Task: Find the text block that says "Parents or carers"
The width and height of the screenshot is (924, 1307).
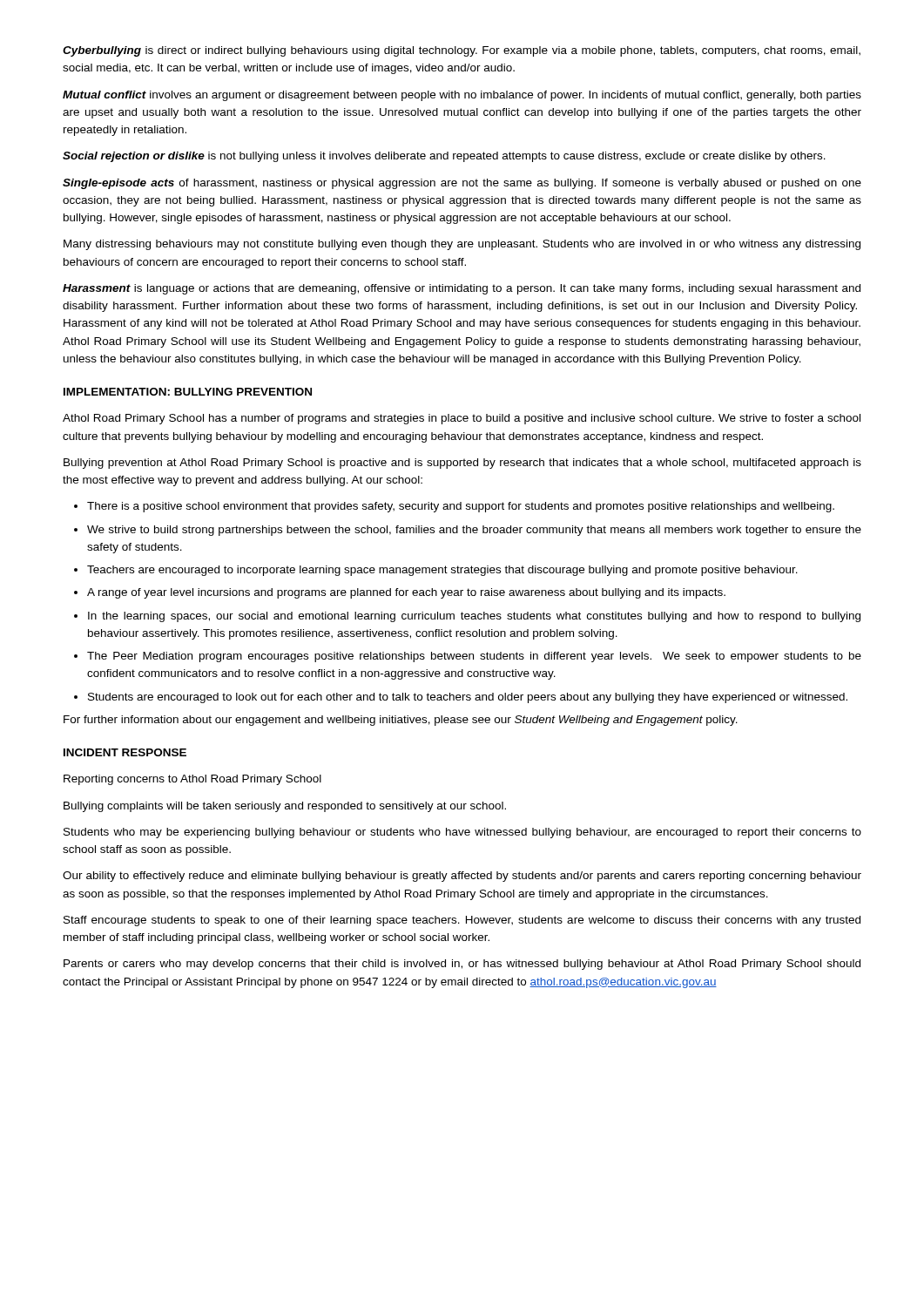Action: pos(462,973)
